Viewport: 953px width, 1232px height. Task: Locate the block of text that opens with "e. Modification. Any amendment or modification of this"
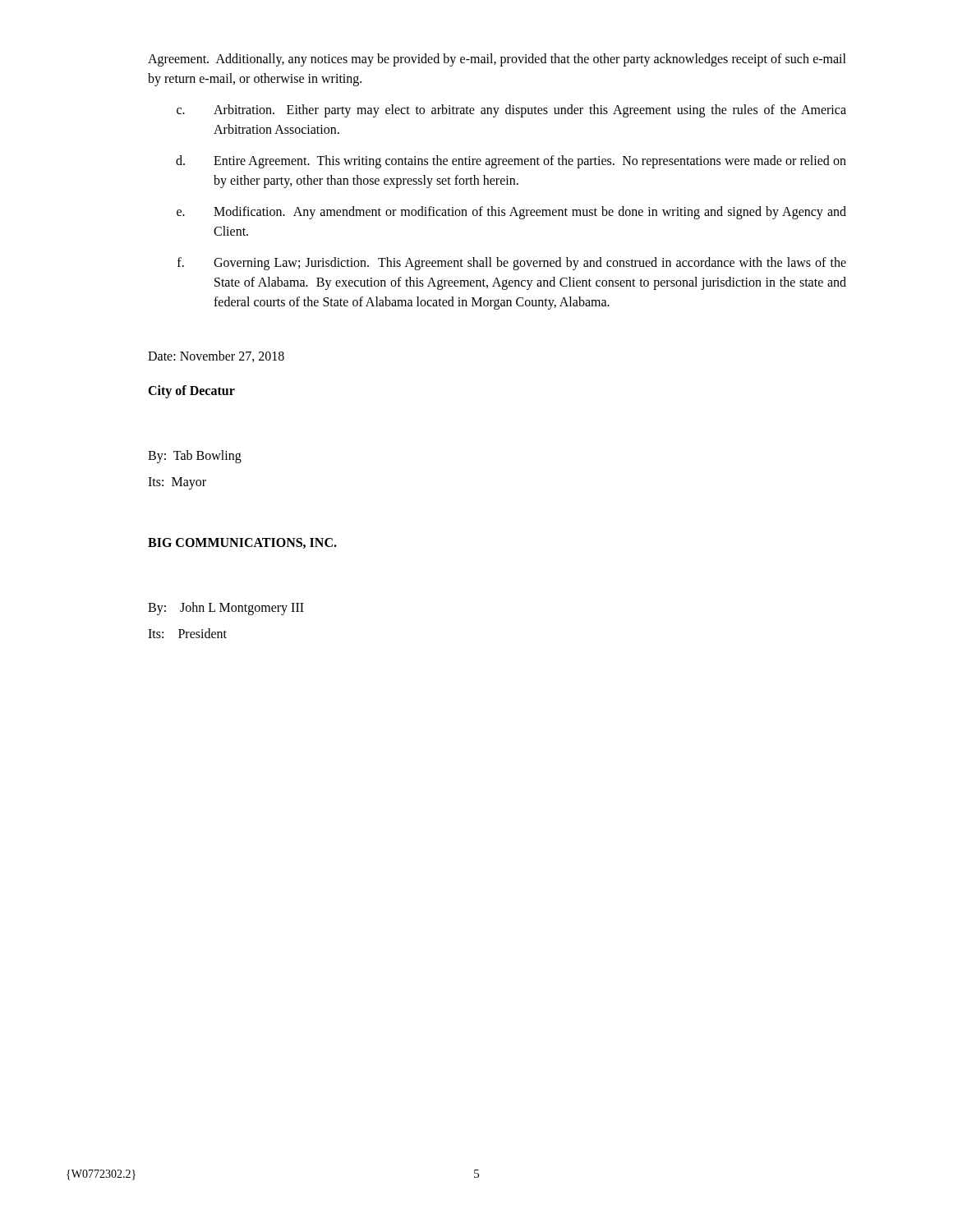tap(497, 222)
